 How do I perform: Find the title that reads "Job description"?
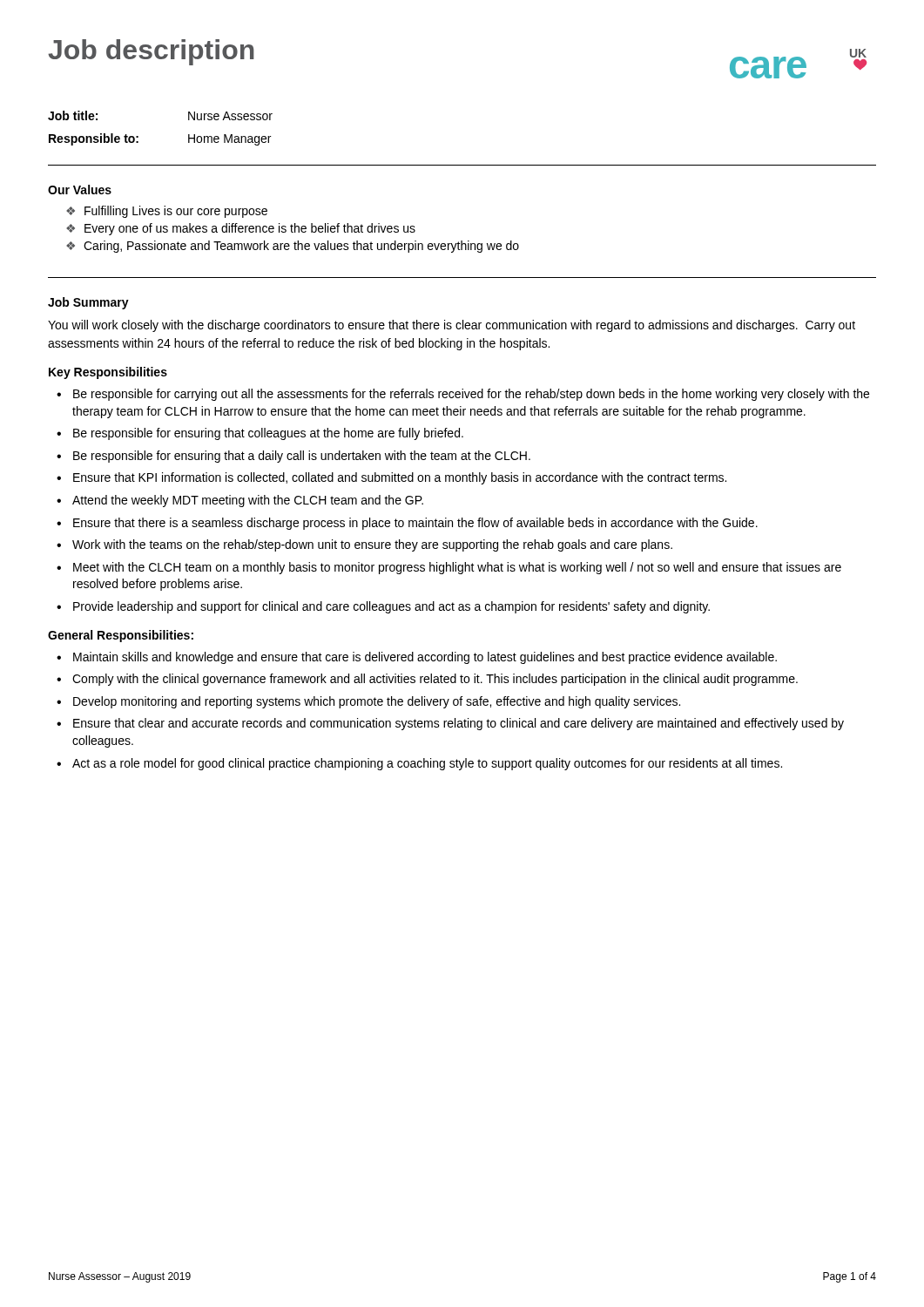152,50
